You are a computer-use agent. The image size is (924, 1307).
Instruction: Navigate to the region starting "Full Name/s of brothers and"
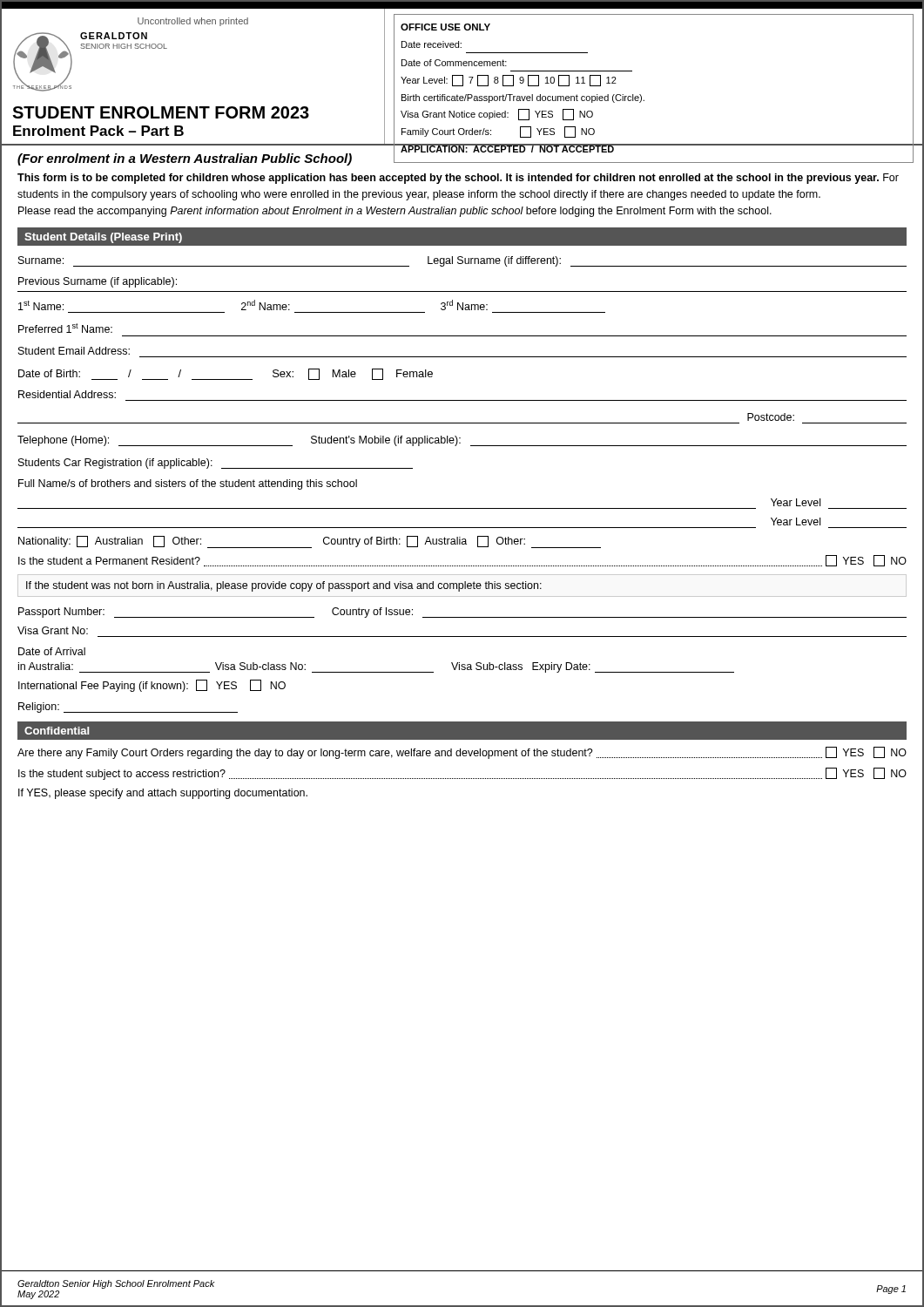(187, 483)
